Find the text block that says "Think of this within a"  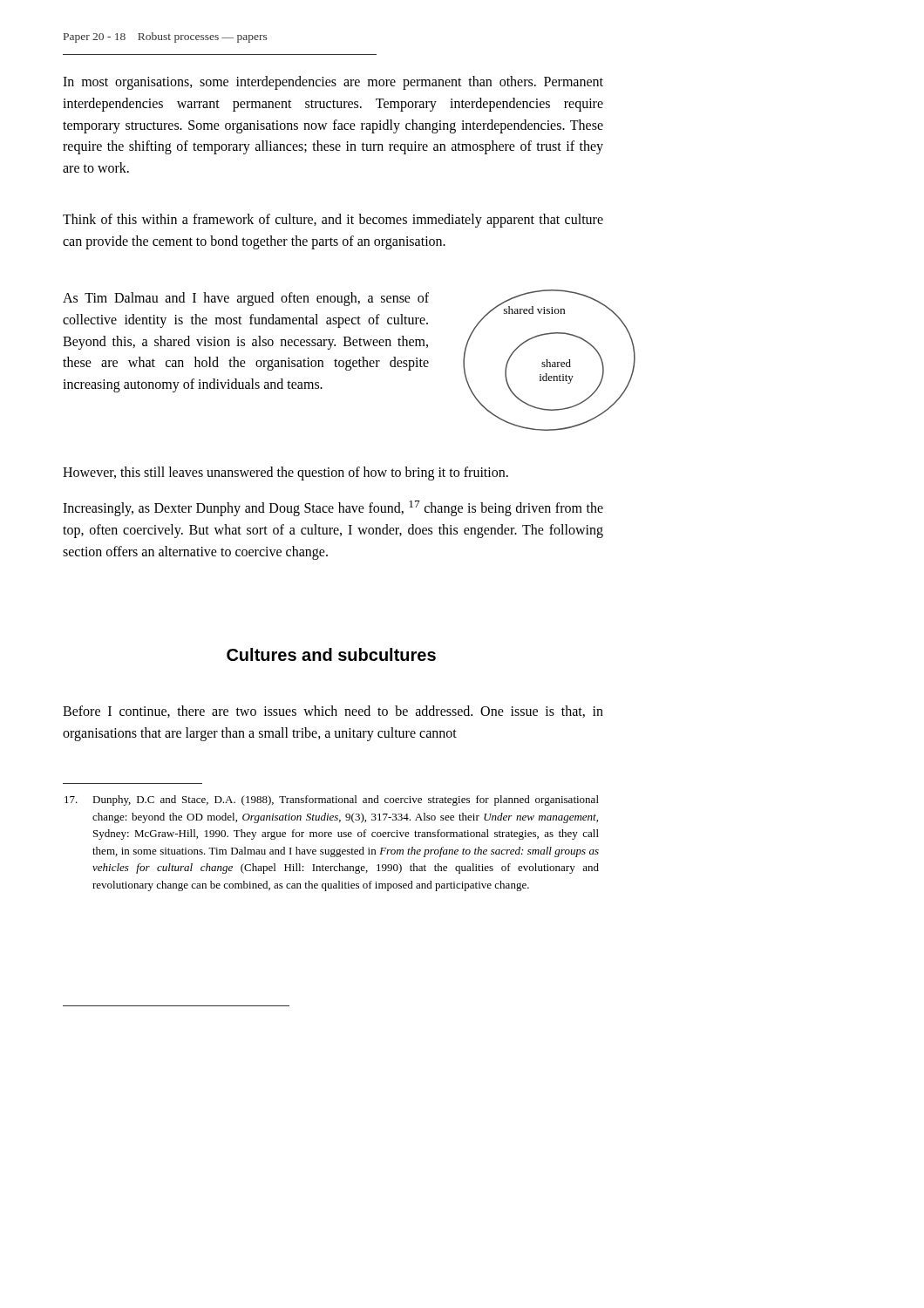click(x=333, y=230)
